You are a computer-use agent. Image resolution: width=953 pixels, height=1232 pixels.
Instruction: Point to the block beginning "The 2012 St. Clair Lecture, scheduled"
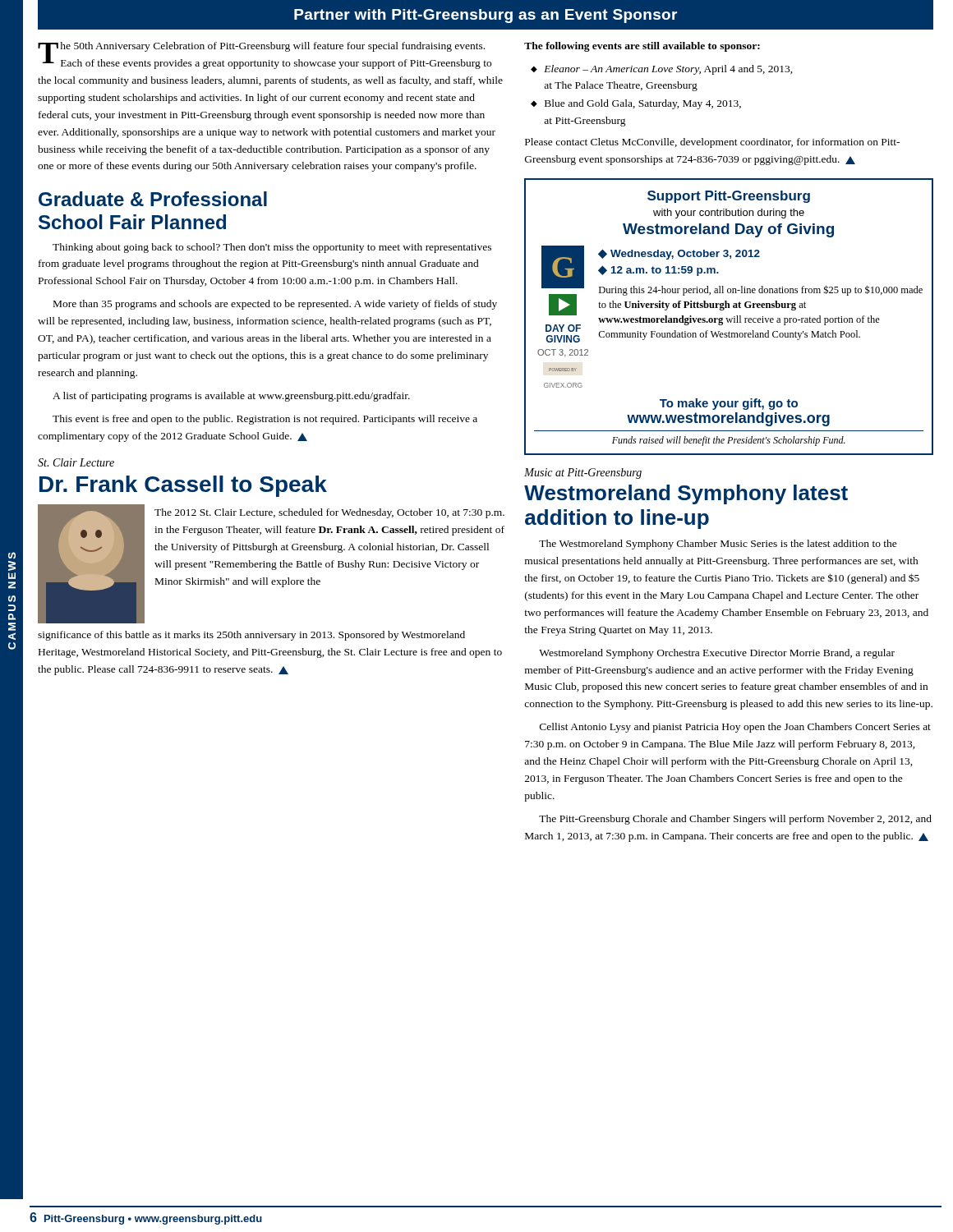click(x=331, y=547)
